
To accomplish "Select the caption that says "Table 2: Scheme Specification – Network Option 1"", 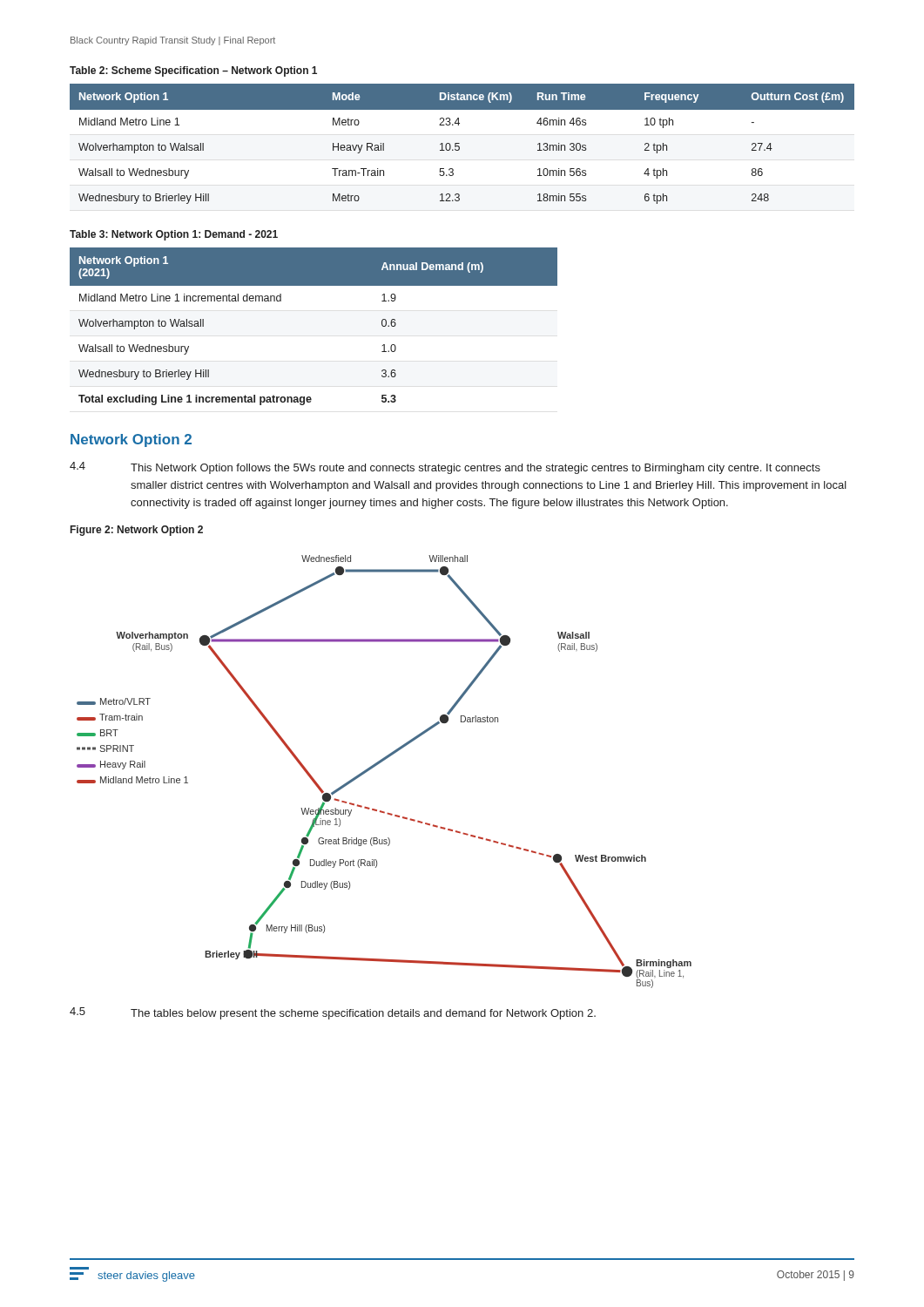I will pyautogui.click(x=194, y=71).
